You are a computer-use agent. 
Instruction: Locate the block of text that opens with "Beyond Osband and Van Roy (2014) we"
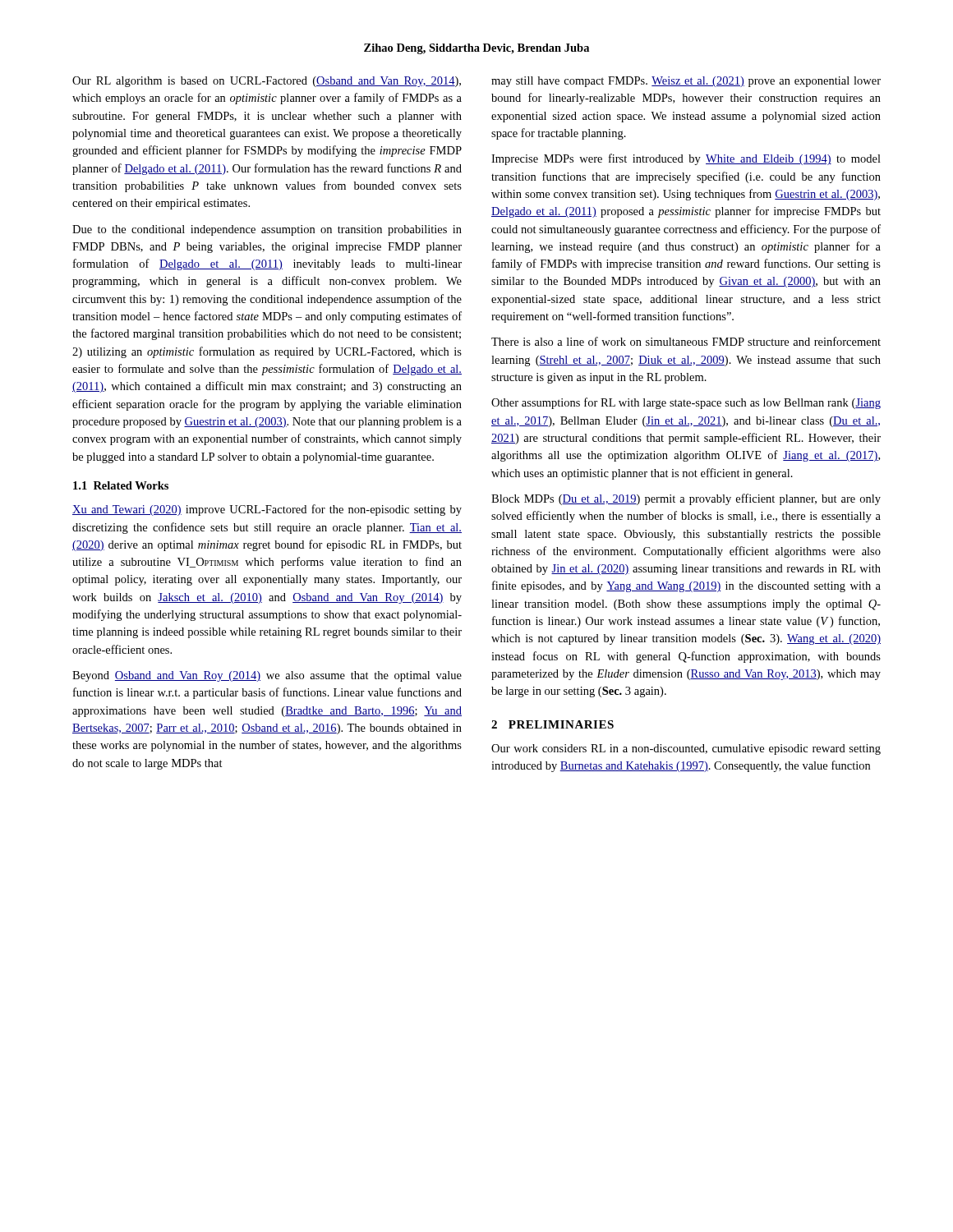[267, 719]
